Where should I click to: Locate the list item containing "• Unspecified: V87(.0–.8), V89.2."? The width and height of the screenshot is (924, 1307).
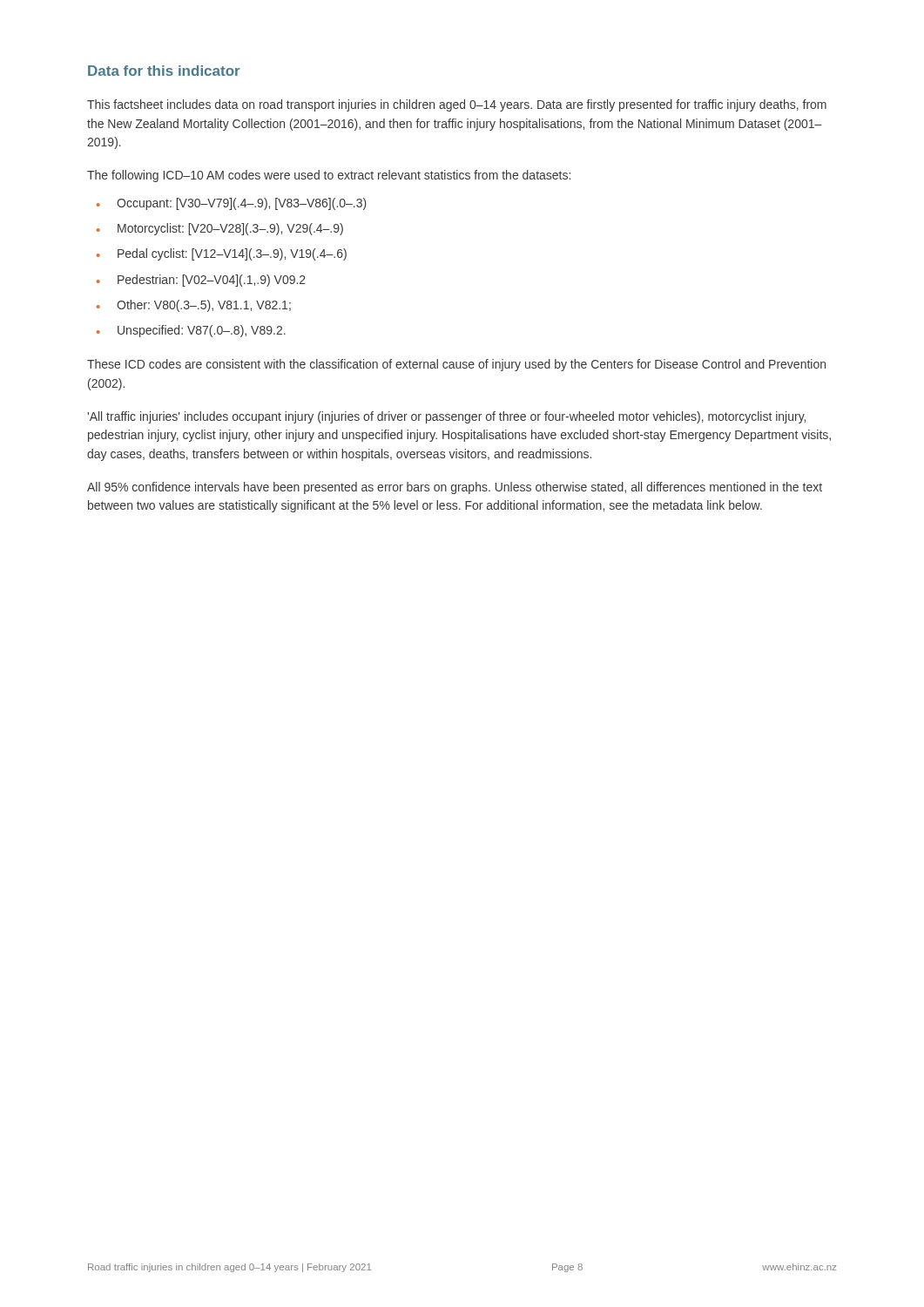click(191, 332)
